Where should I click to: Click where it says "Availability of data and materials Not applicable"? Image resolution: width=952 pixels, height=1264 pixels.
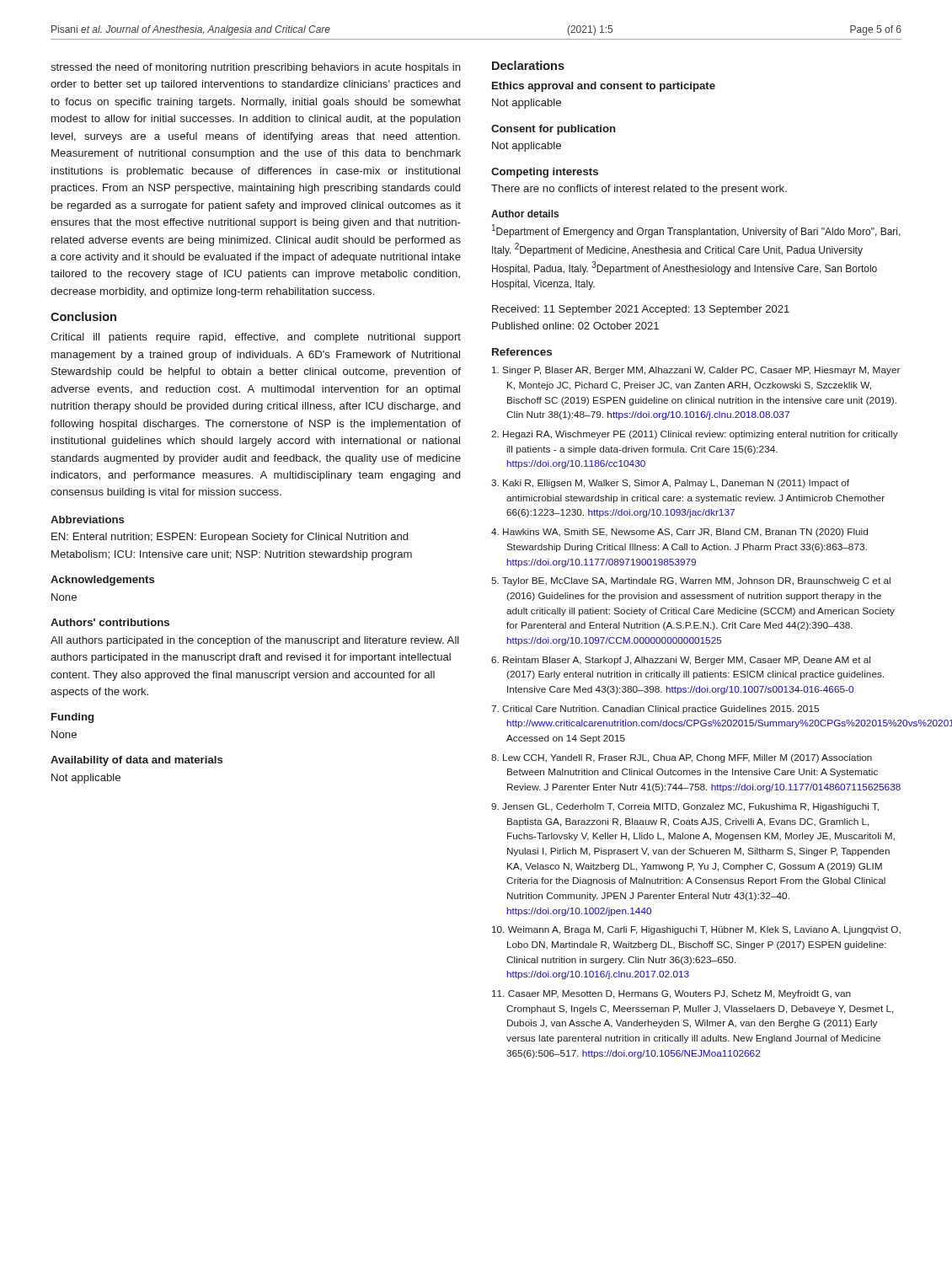pyautogui.click(x=137, y=769)
